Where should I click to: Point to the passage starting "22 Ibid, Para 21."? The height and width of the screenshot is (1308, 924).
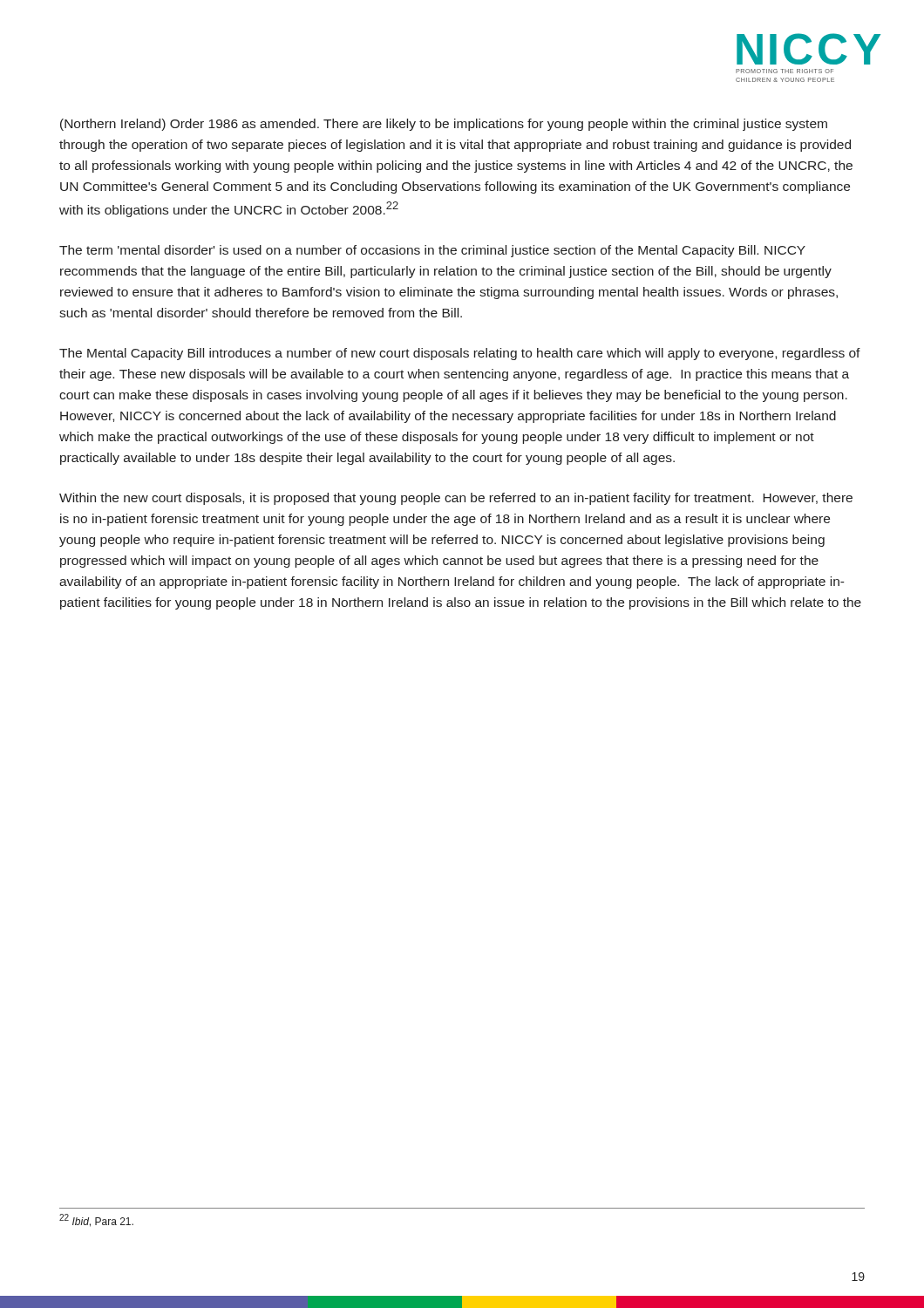(x=96, y=1220)
